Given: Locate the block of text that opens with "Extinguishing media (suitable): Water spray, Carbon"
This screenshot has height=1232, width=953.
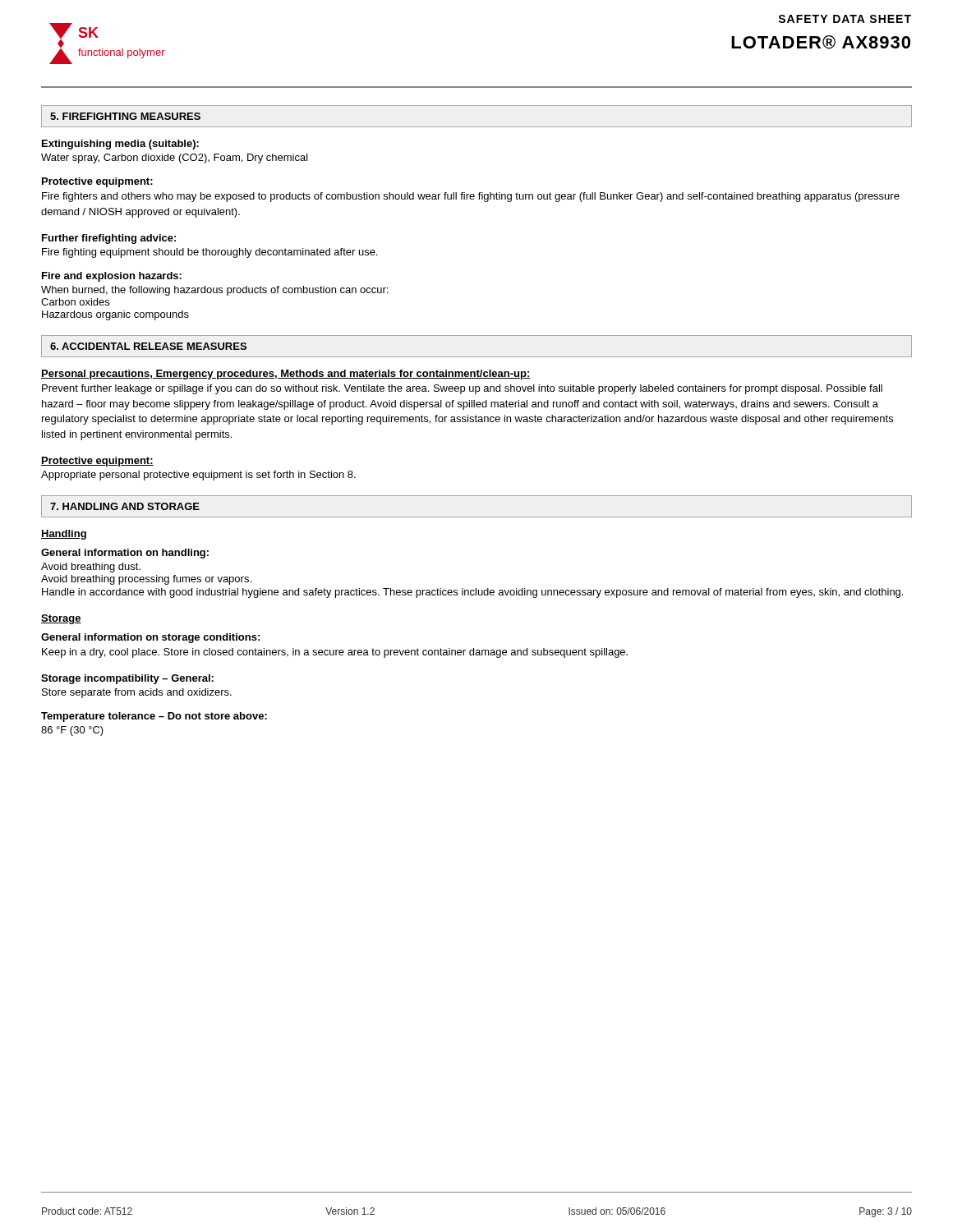Looking at the screenshot, I should 120,145.
